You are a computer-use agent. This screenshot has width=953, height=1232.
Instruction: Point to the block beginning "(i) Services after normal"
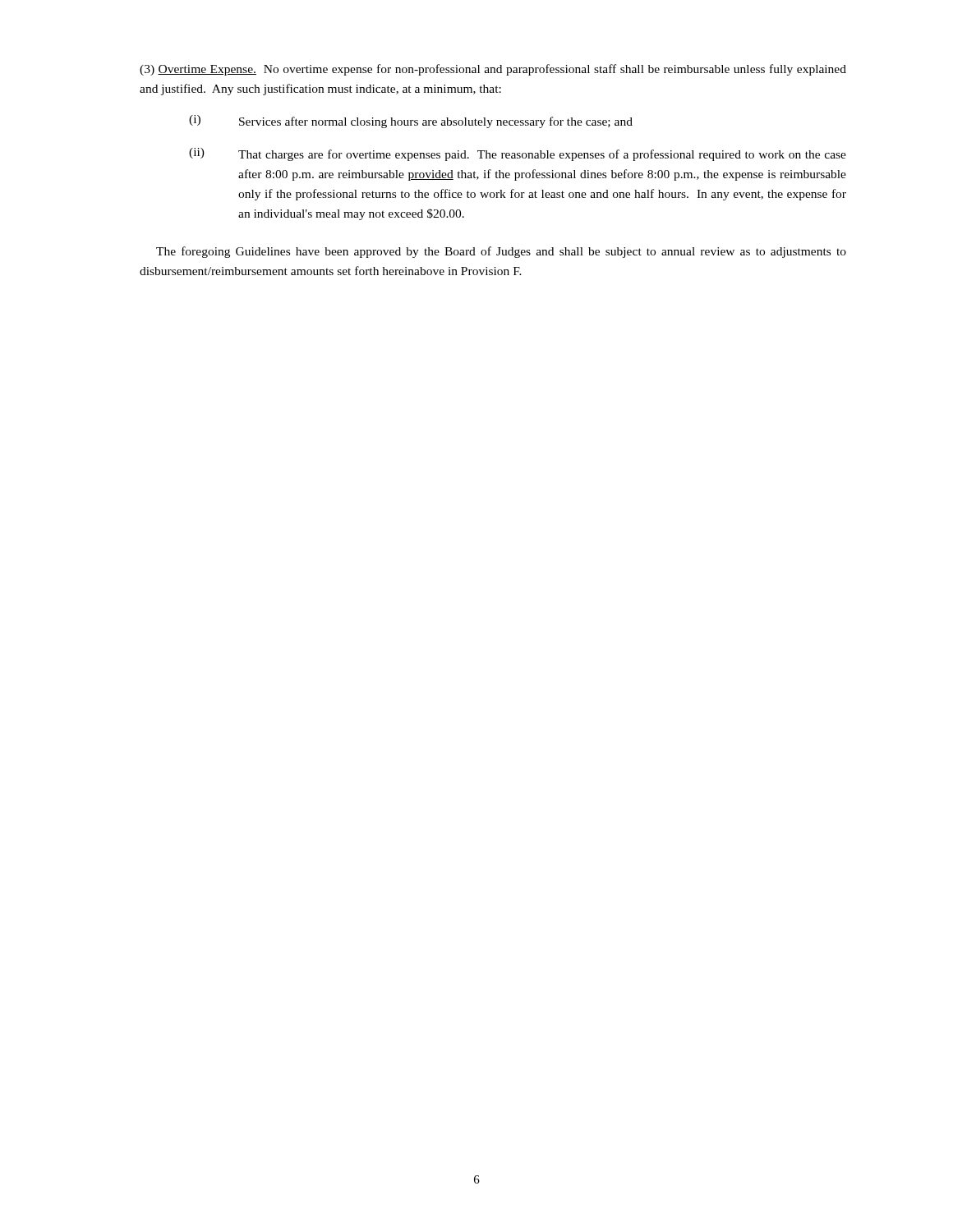coord(518,122)
